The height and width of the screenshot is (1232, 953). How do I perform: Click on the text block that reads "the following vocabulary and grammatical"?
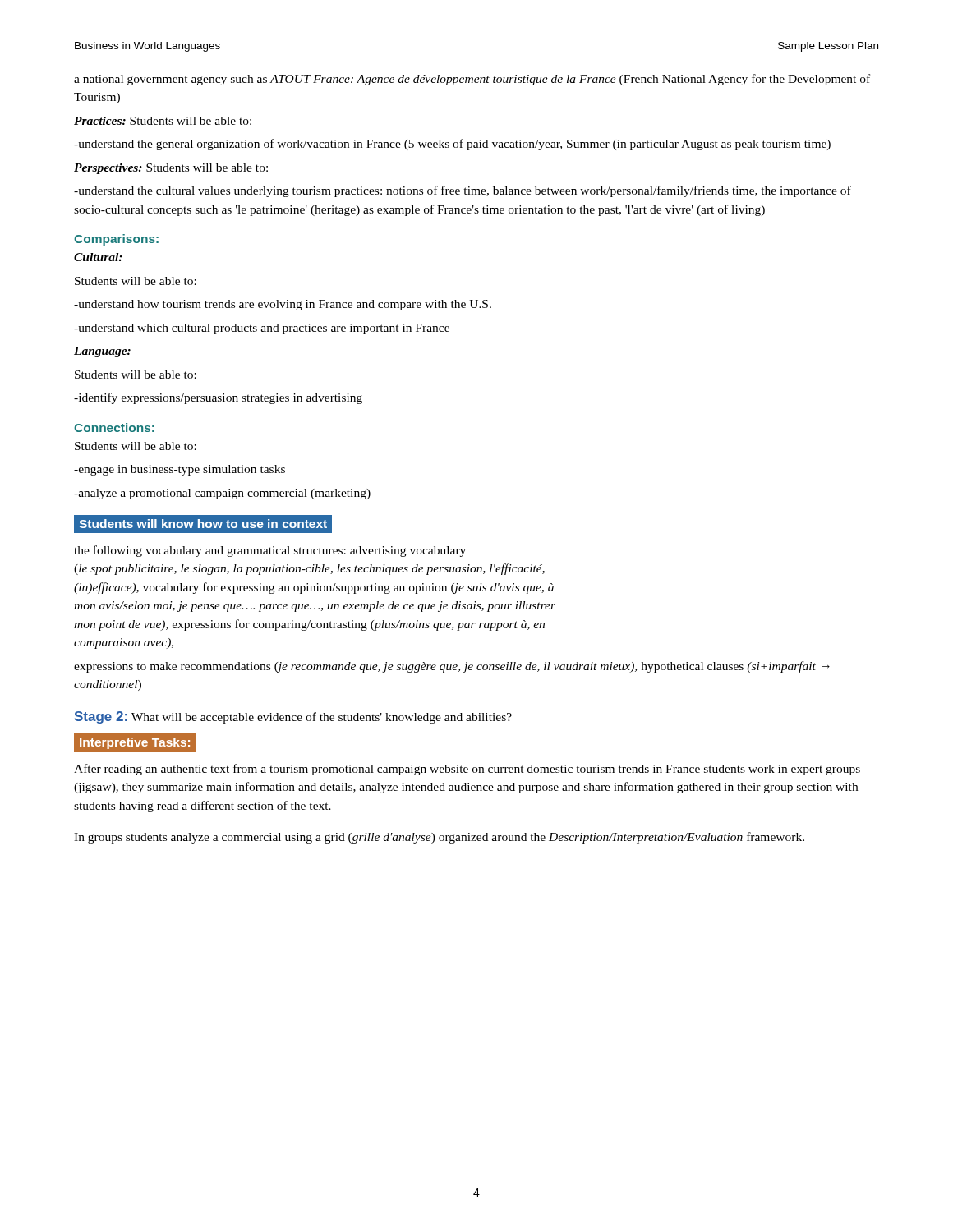[476, 617]
